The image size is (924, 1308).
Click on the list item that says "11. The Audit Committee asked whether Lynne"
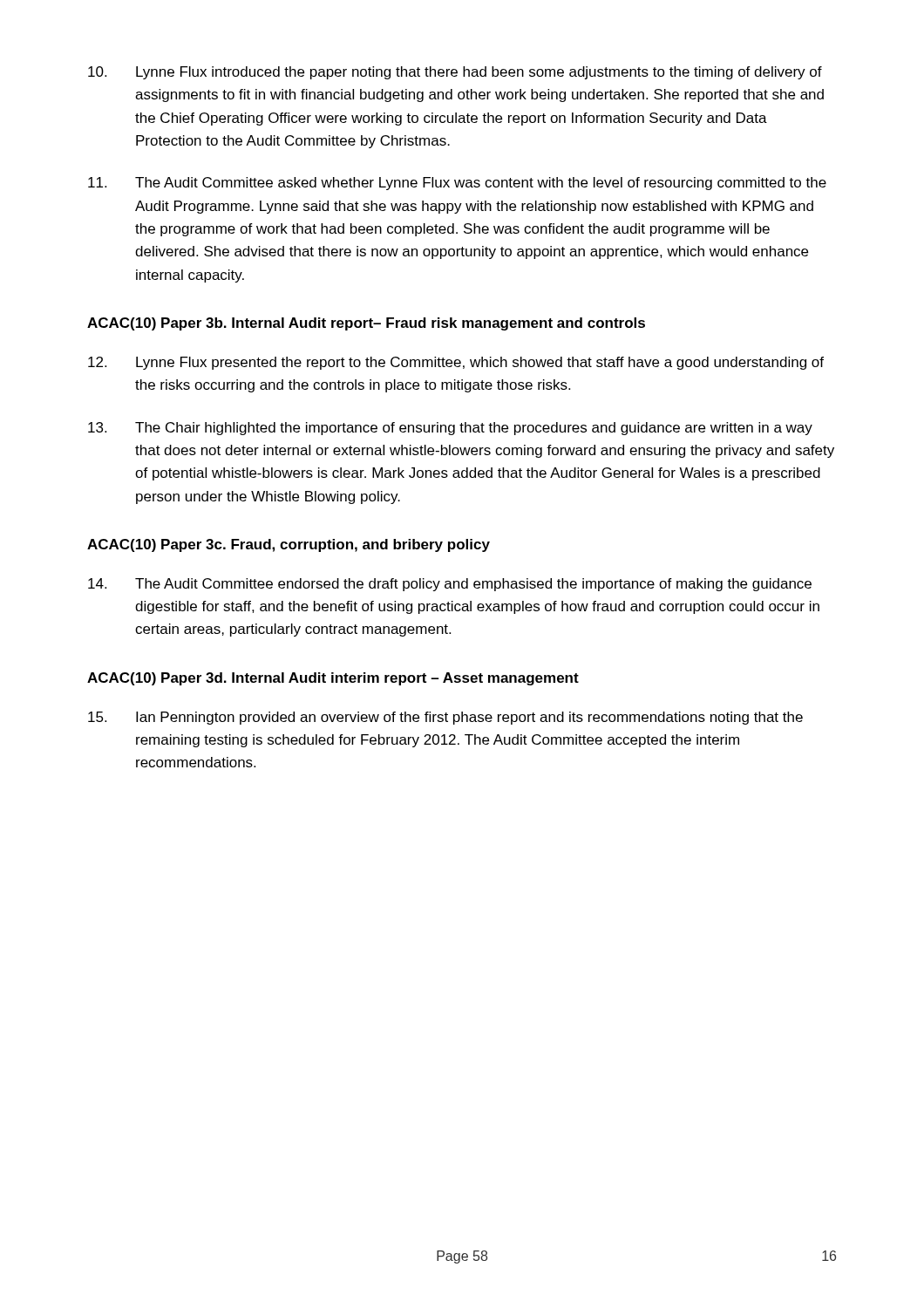pos(462,230)
